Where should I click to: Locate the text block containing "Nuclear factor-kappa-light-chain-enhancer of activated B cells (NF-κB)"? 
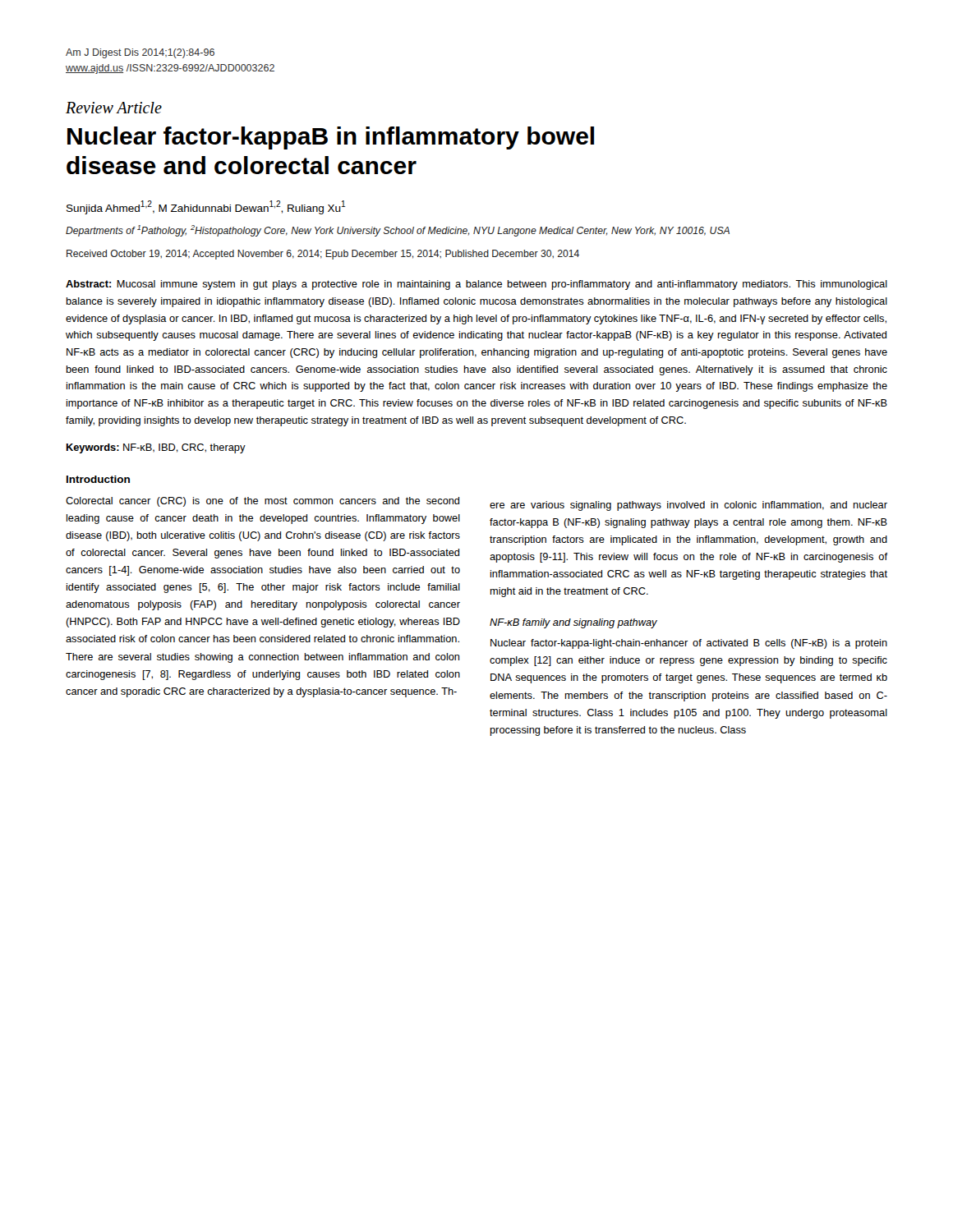(688, 686)
